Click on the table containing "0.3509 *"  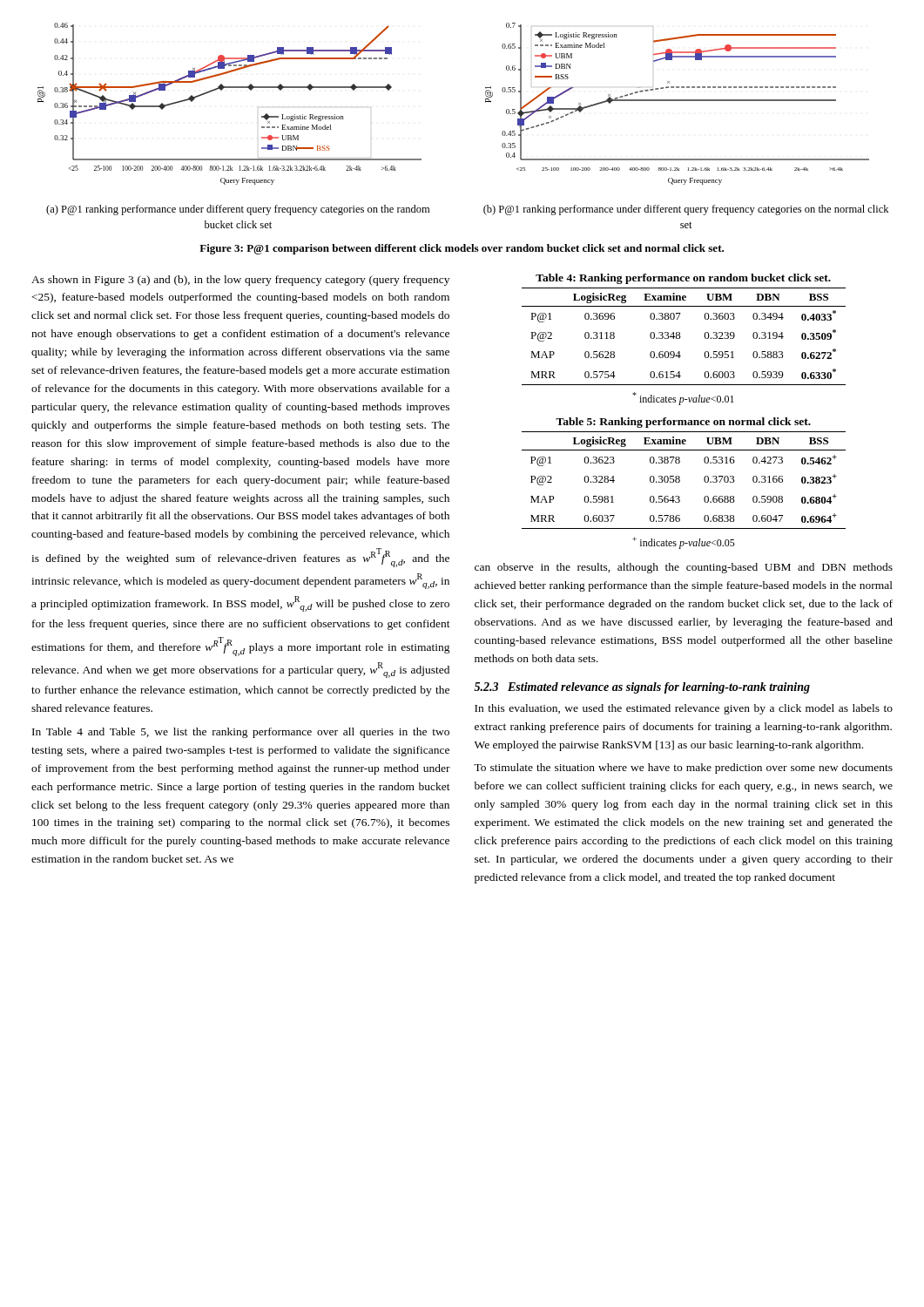pyautogui.click(x=683, y=338)
